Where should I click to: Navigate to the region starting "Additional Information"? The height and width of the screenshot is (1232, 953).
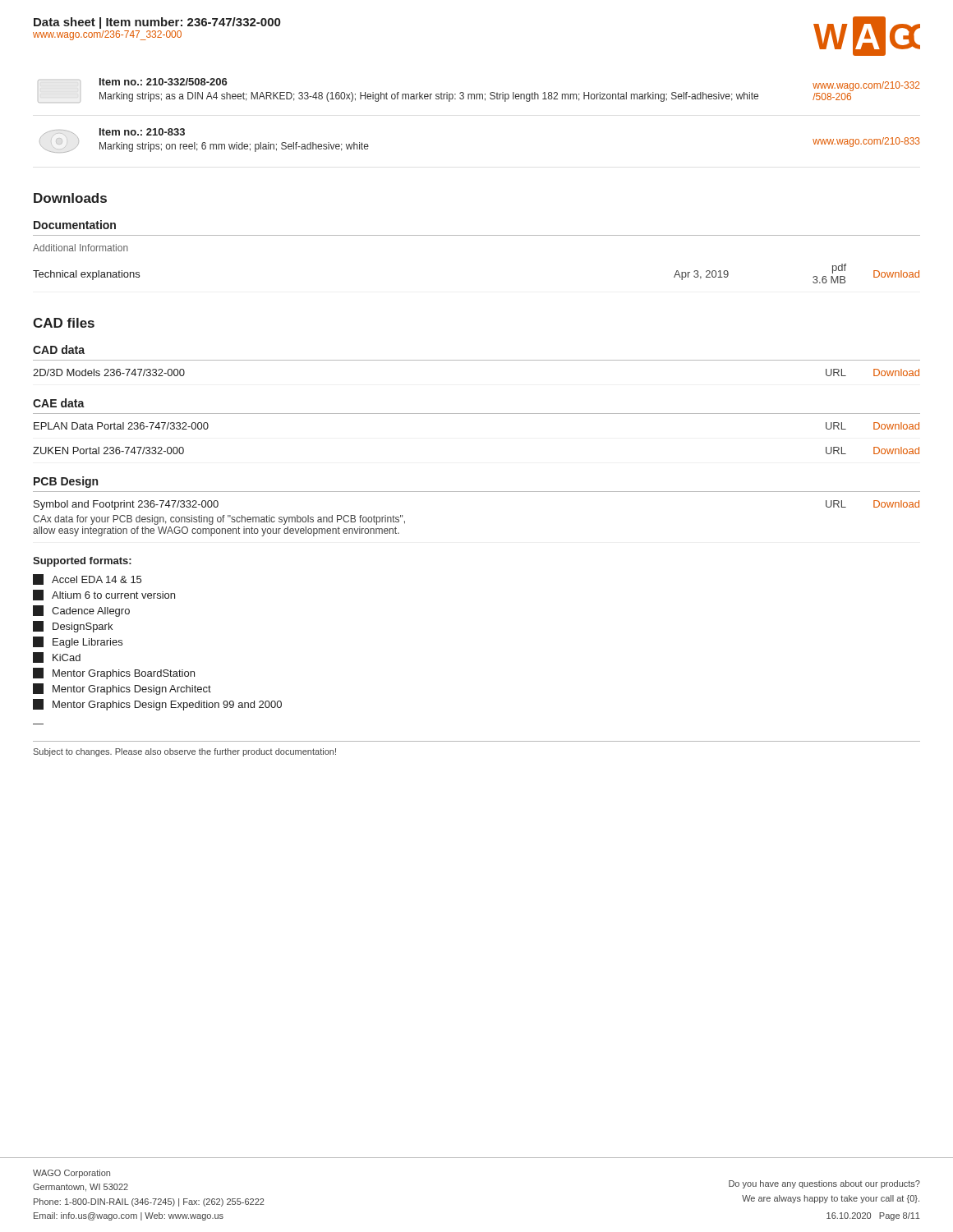pyautogui.click(x=81, y=248)
